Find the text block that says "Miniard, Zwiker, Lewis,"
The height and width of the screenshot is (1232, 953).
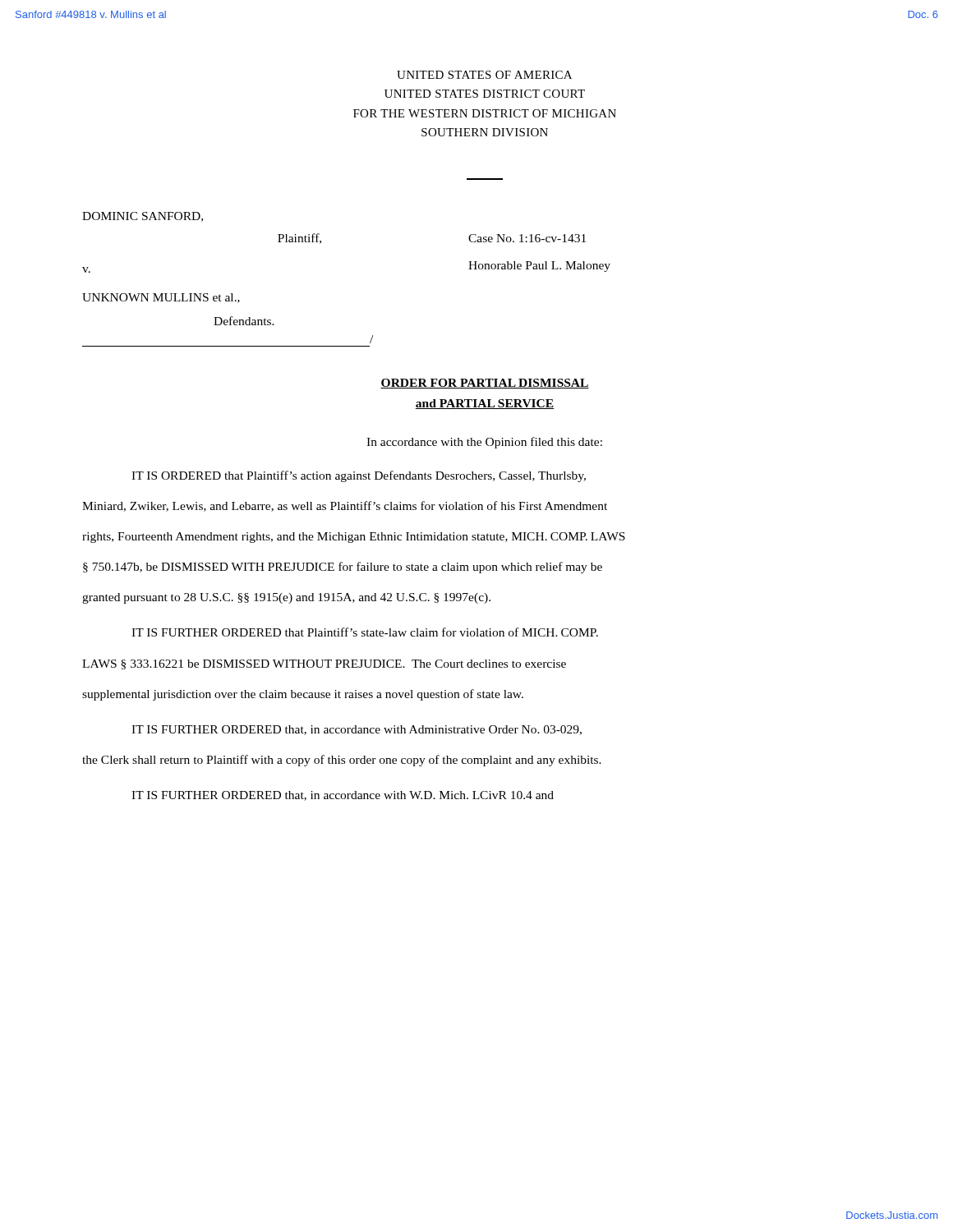pyautogui.click(x=345, y=505)
